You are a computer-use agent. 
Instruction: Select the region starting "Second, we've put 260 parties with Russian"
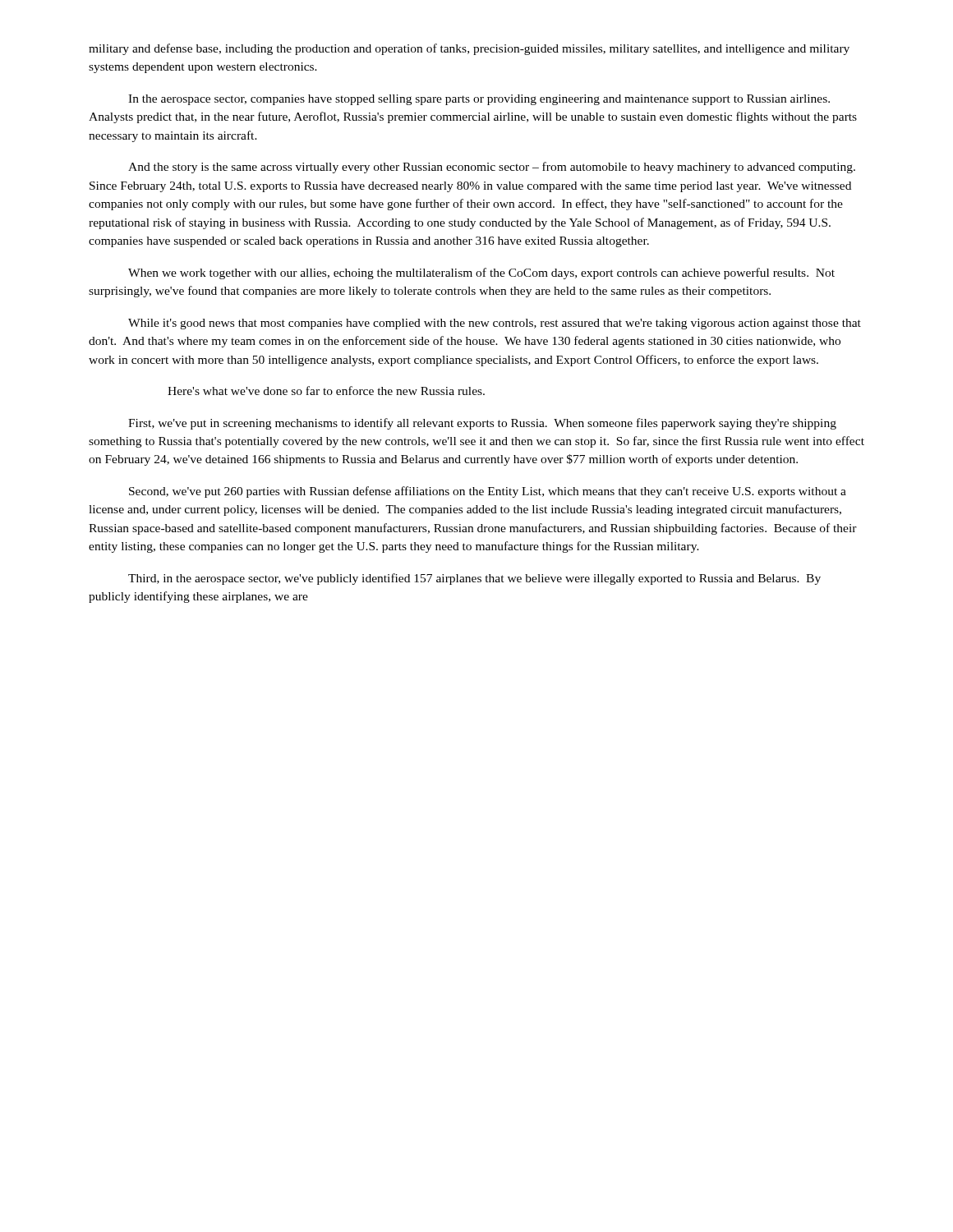(x=476, y=519)
